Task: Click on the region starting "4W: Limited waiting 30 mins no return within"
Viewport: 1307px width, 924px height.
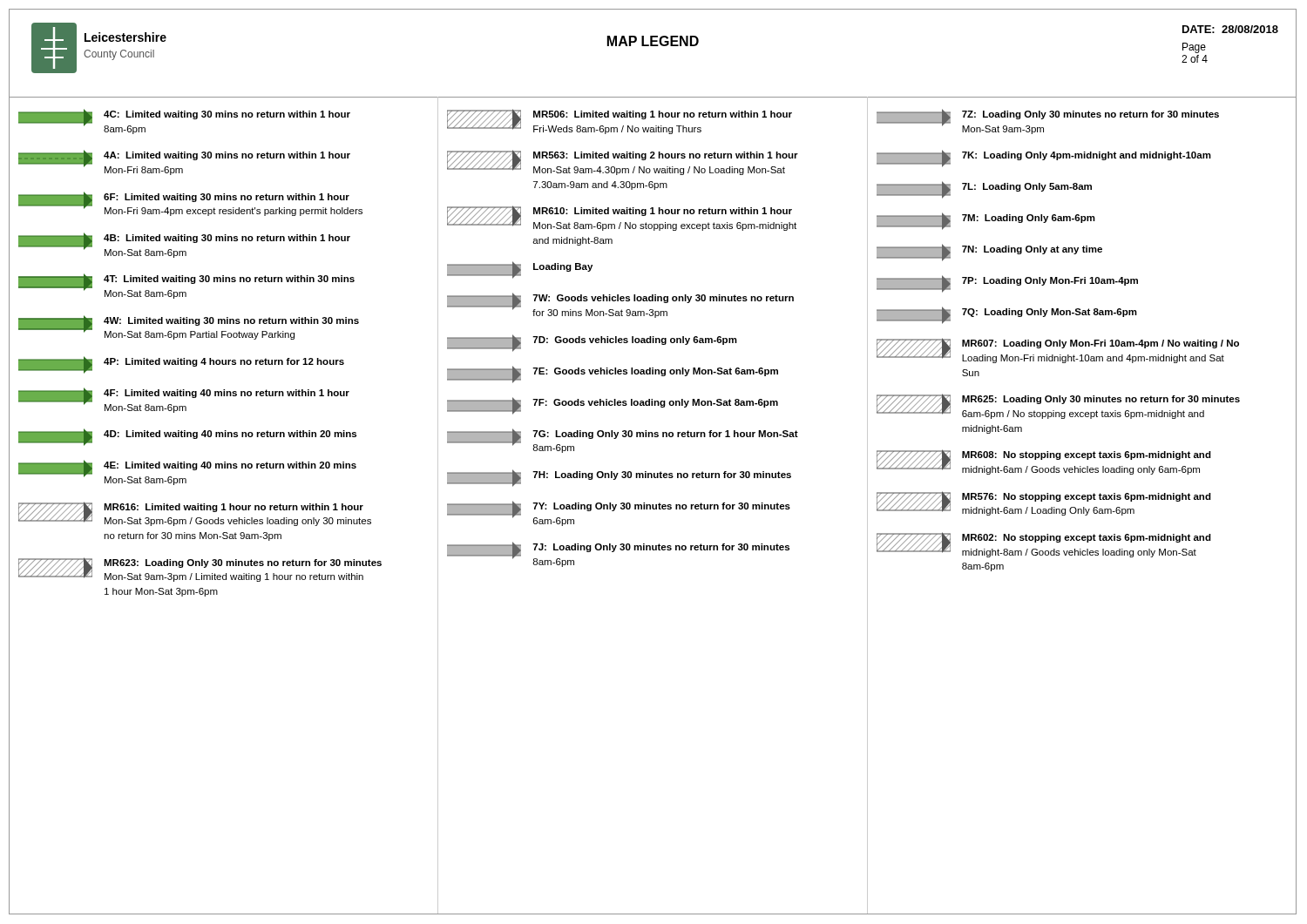Action: [189, 328]
